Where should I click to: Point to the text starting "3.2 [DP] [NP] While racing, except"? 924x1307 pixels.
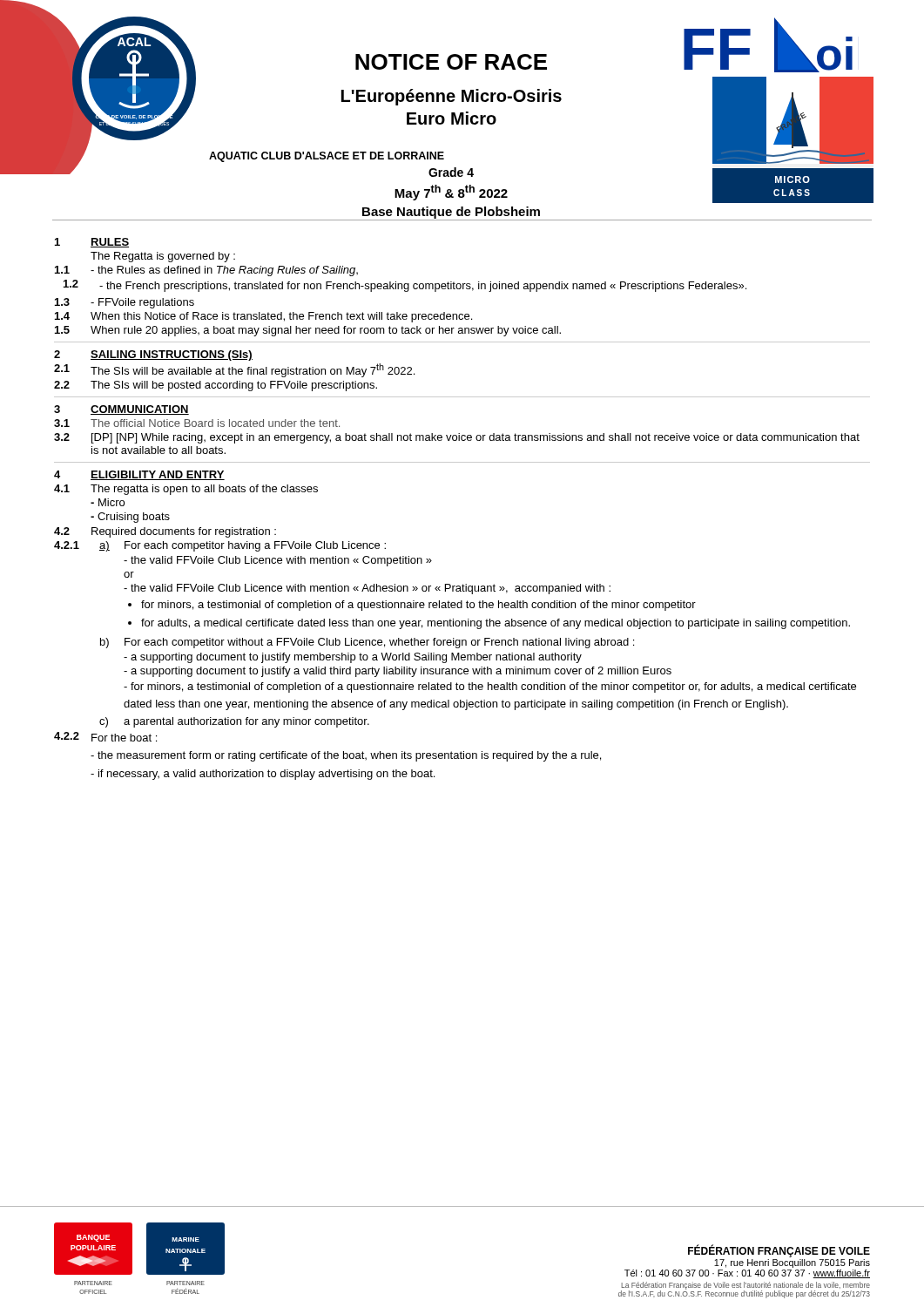[x=462, y=444]
